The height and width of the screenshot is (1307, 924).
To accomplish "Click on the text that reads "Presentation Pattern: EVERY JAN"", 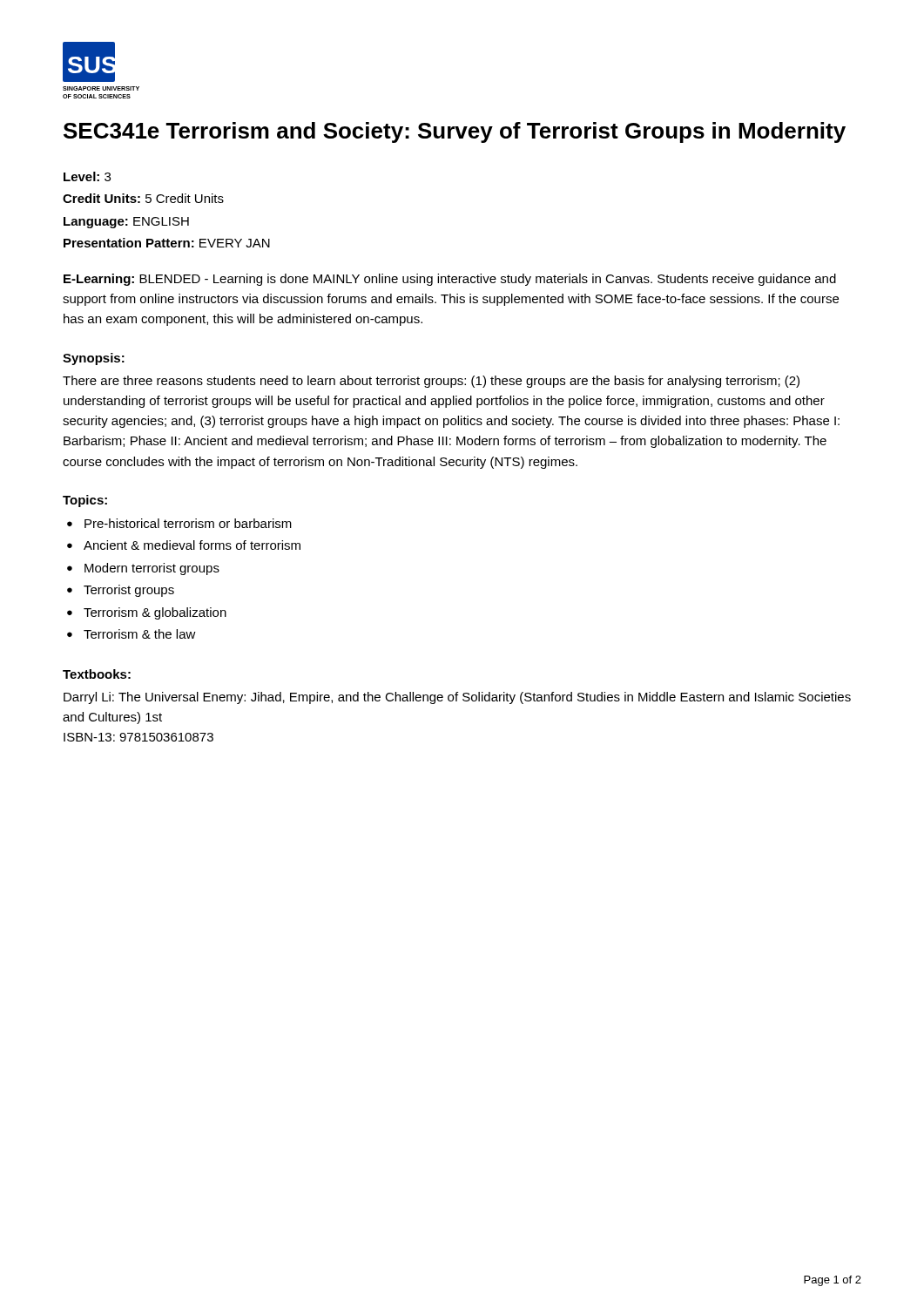I will coord(167,243).
